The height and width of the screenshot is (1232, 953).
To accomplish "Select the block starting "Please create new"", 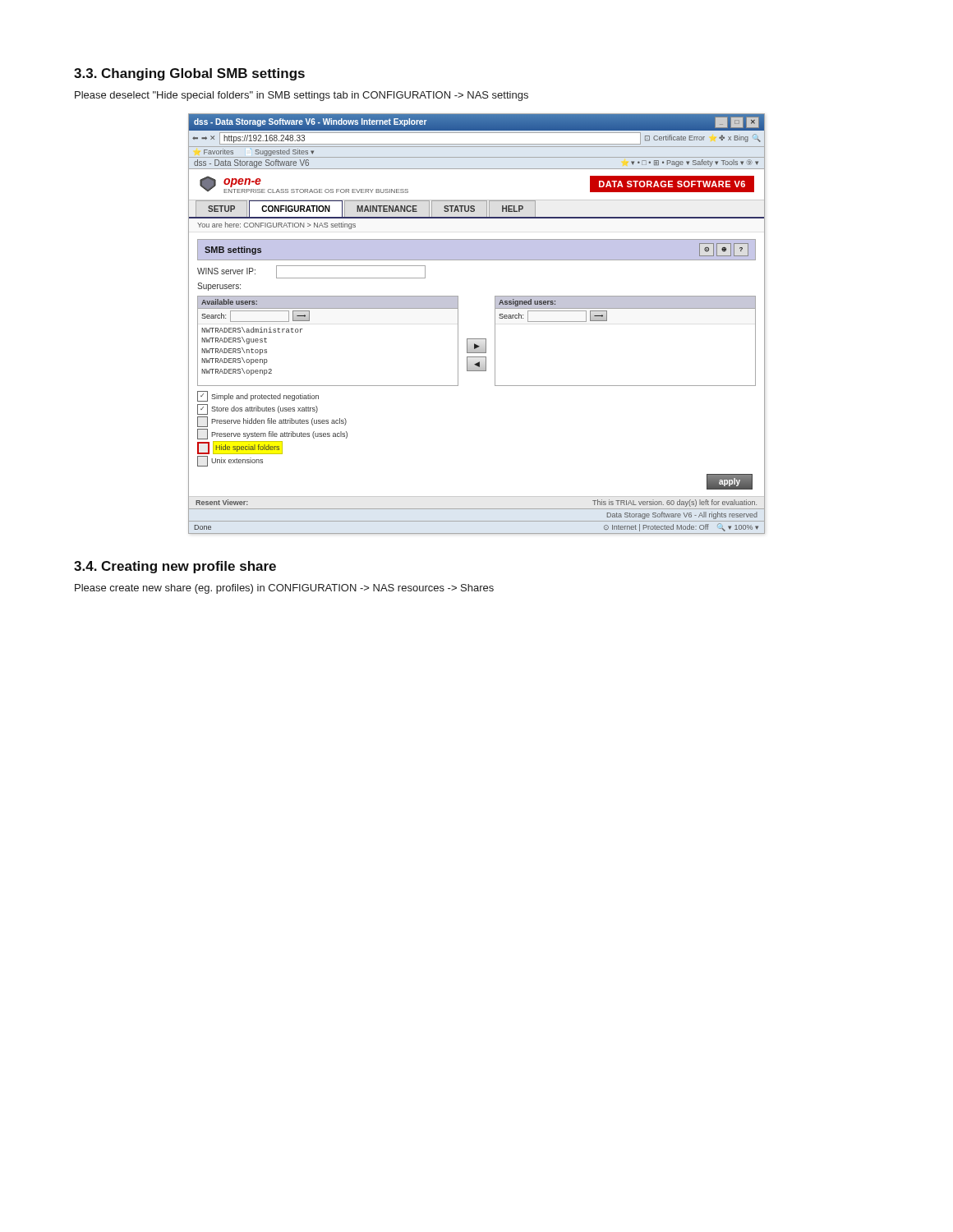I will [x=284, y=588].
